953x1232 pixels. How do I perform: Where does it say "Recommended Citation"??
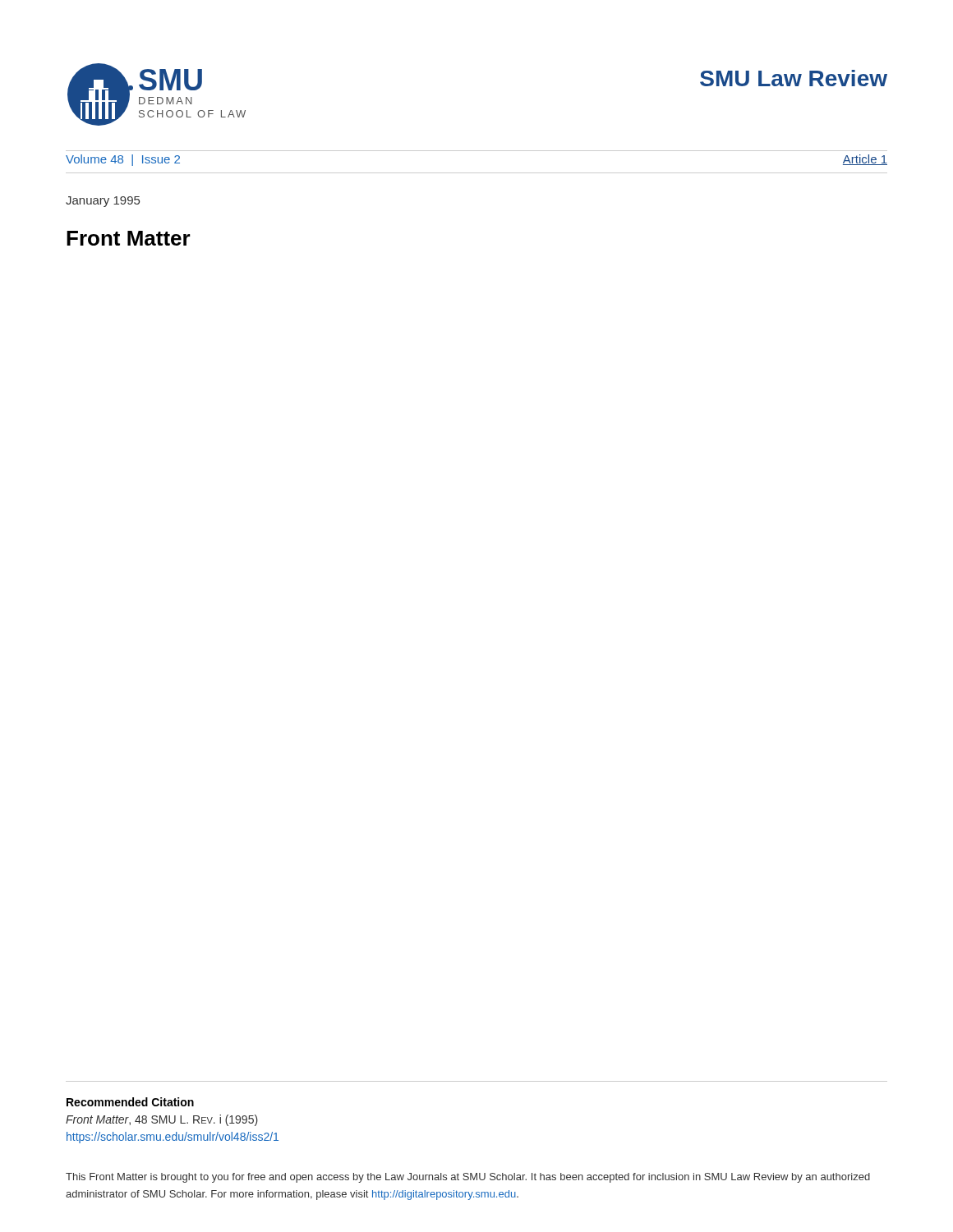(130, 1102)
